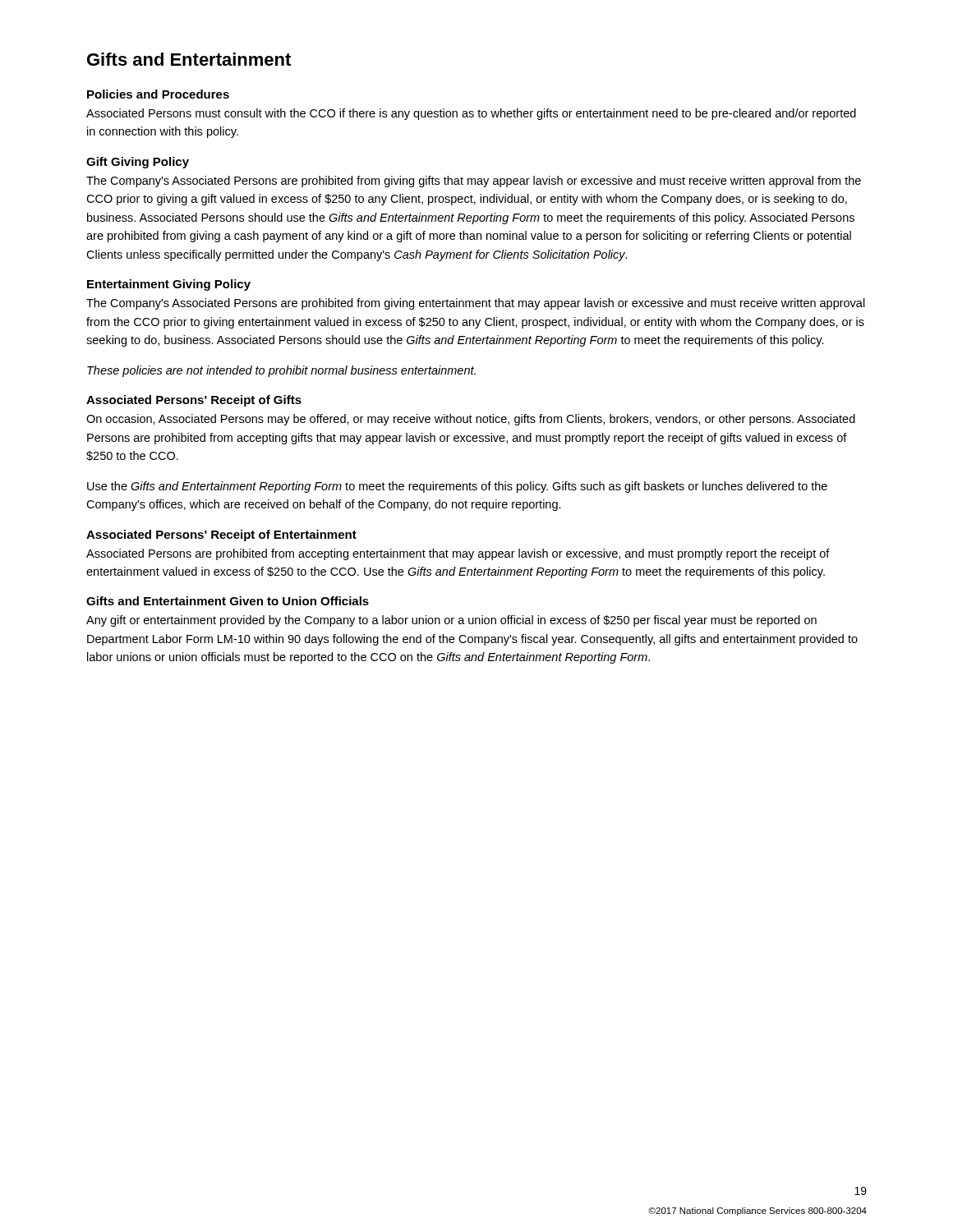Screen dimensions: 1232x953
Task: Select the title containing "Gifts and Entertainment"
Action: pos(189,60)
